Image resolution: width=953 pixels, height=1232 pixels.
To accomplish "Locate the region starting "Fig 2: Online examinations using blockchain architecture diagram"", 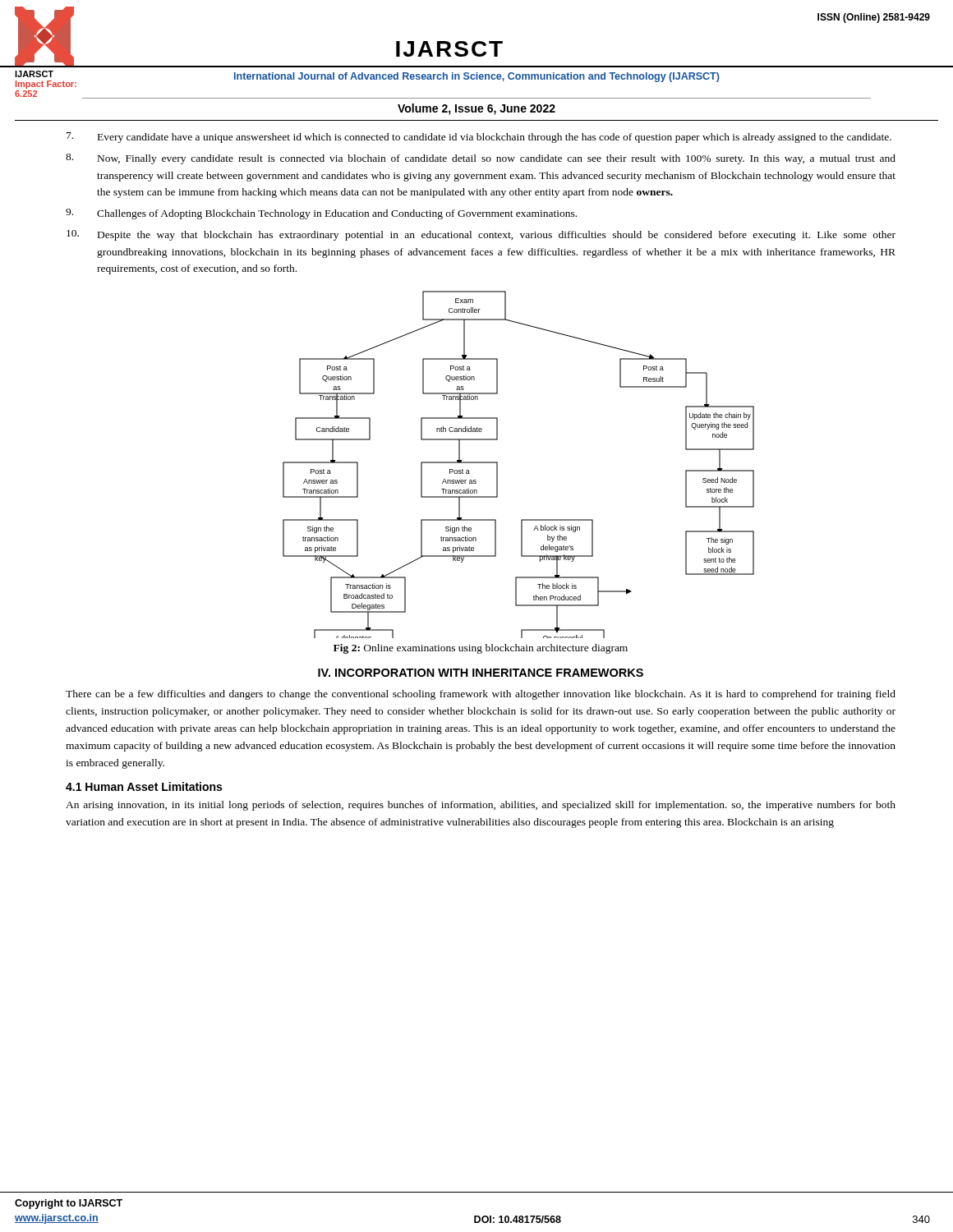I will tap(481, 648).
